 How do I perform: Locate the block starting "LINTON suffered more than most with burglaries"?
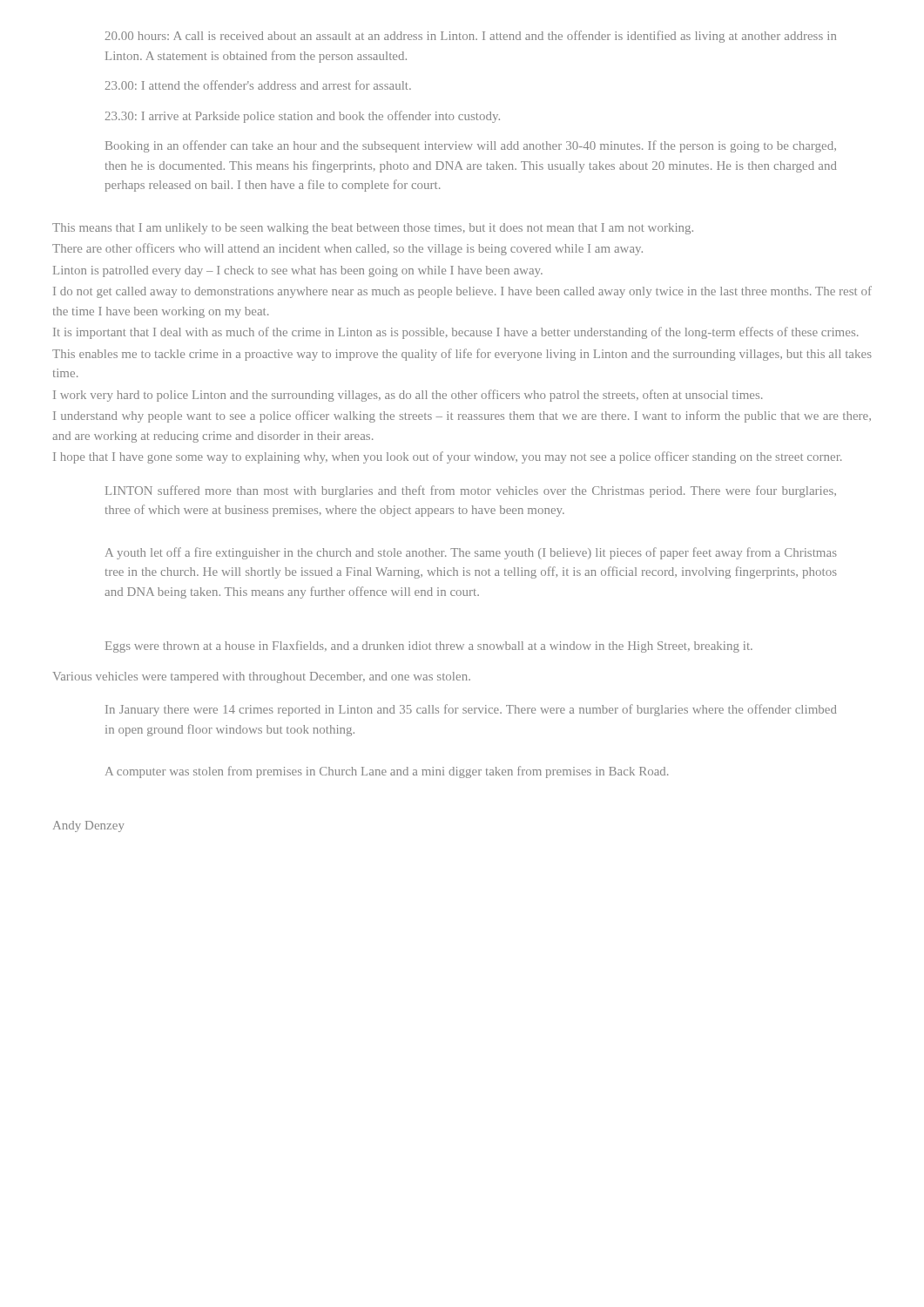[x=471, y=500]
